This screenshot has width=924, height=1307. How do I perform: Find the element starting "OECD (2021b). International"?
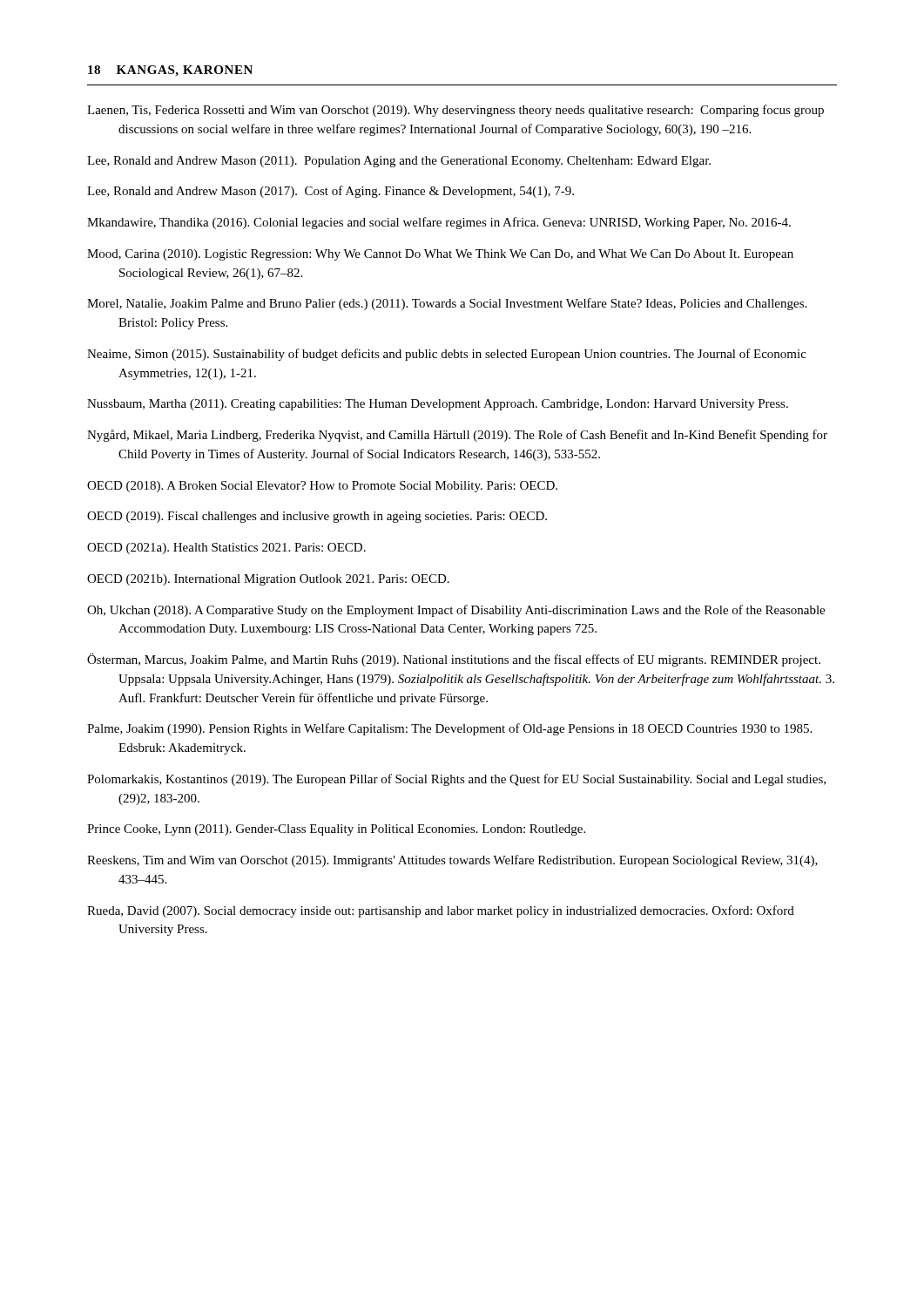pos(269,578)
